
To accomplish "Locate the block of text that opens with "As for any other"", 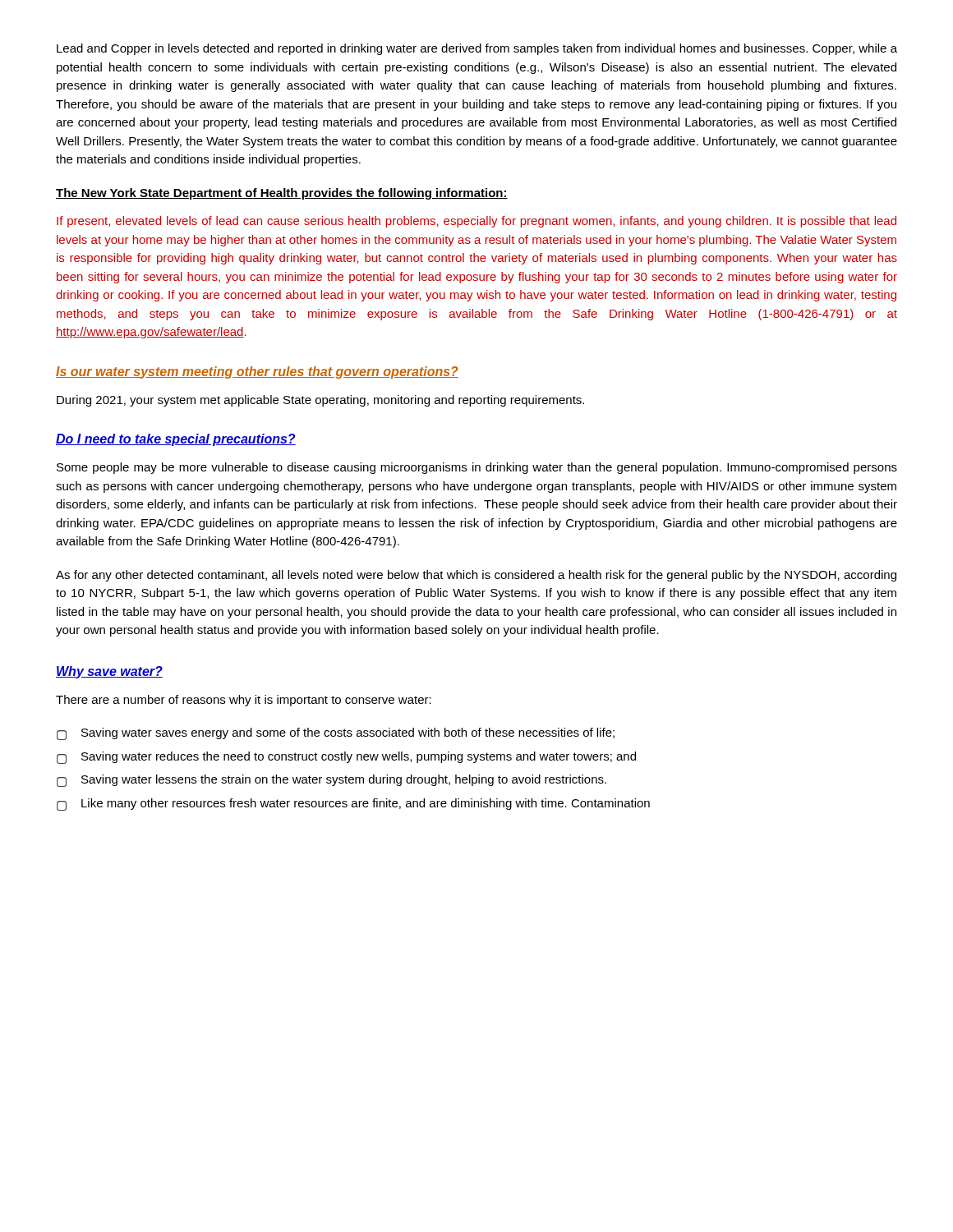I will [476, 602].
